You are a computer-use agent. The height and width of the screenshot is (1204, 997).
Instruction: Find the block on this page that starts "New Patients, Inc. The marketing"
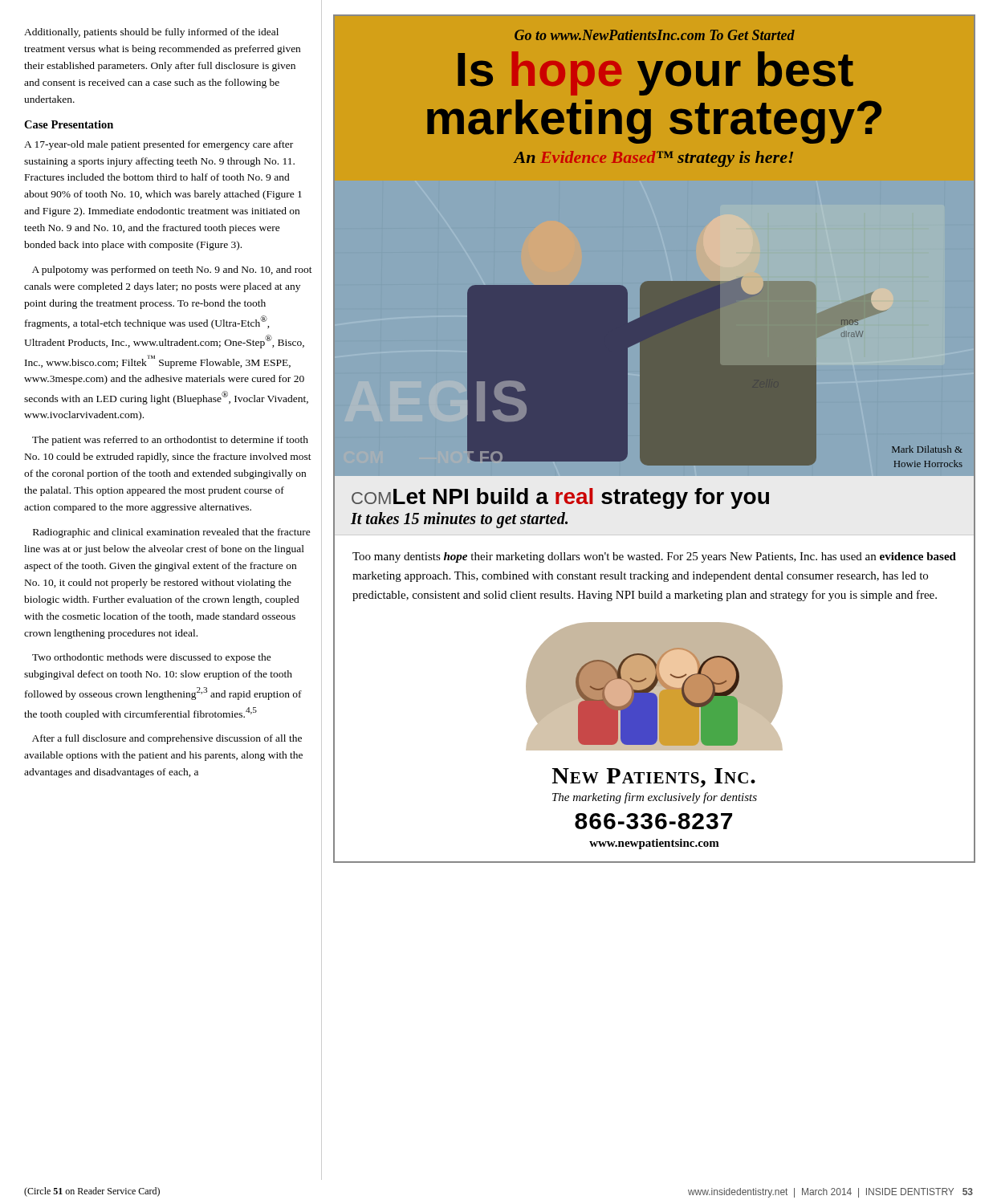tap(654, 806)
